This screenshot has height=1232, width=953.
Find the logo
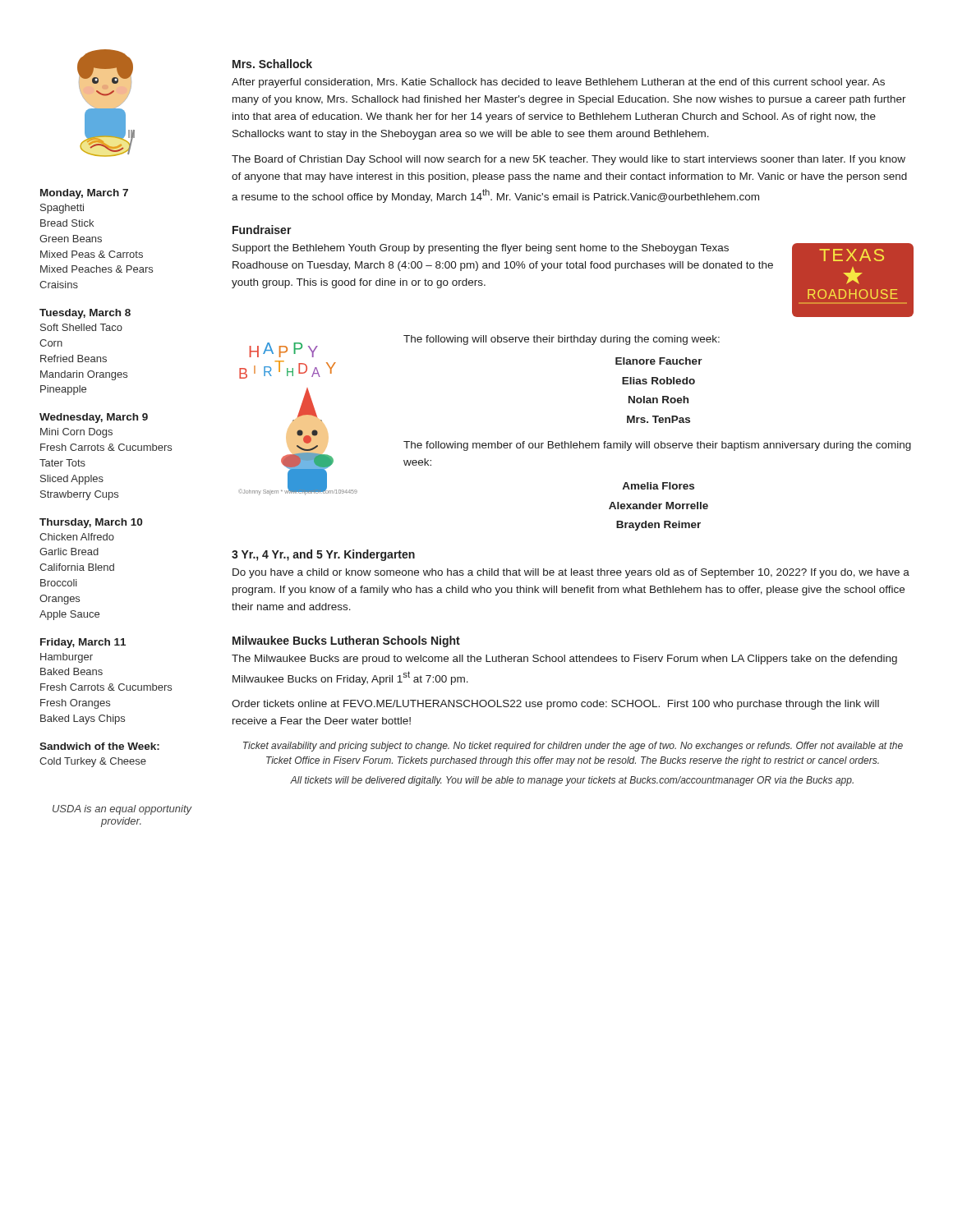click(x=853, y=281)
